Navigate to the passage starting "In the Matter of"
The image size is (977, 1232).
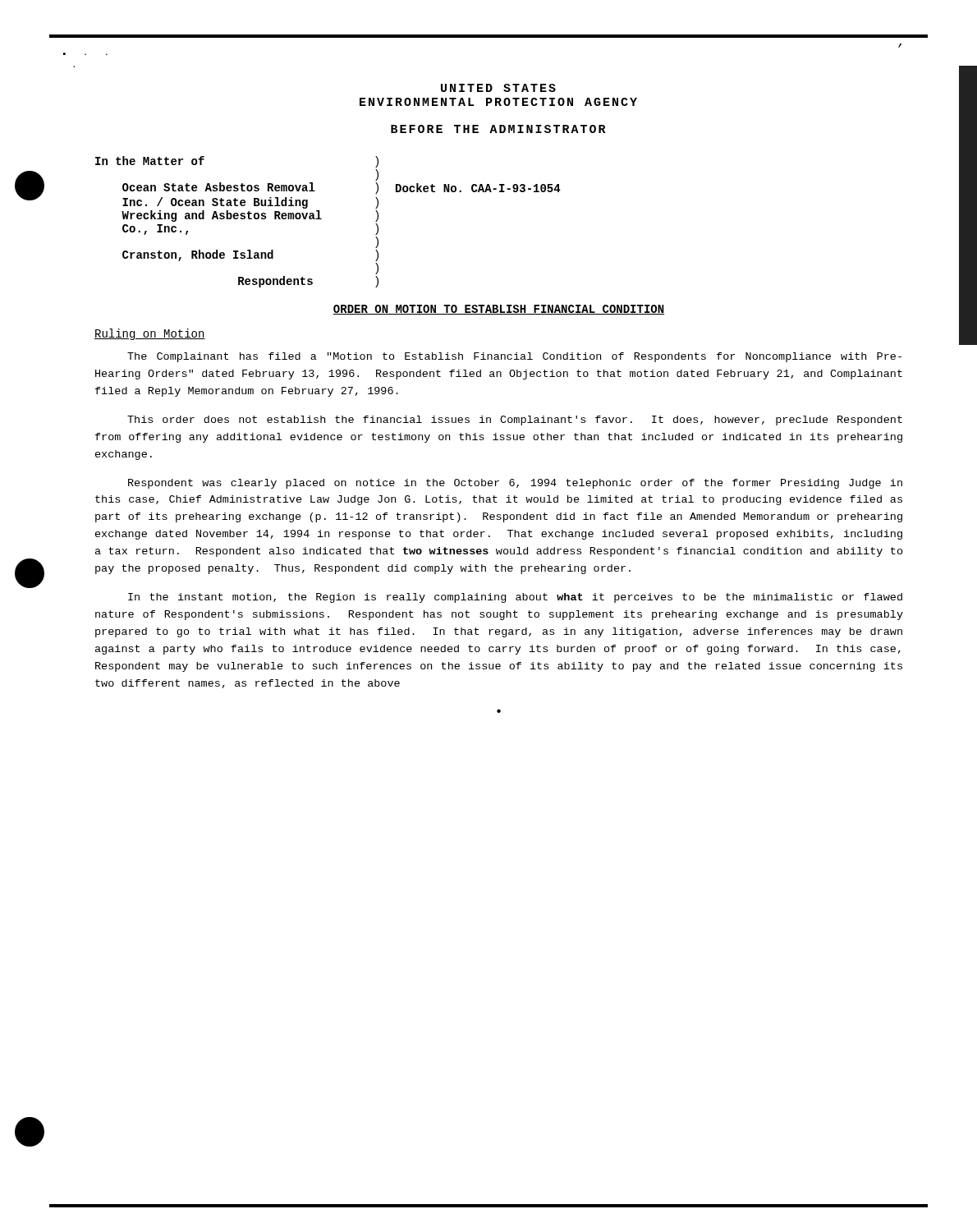[x=146, y=161]
